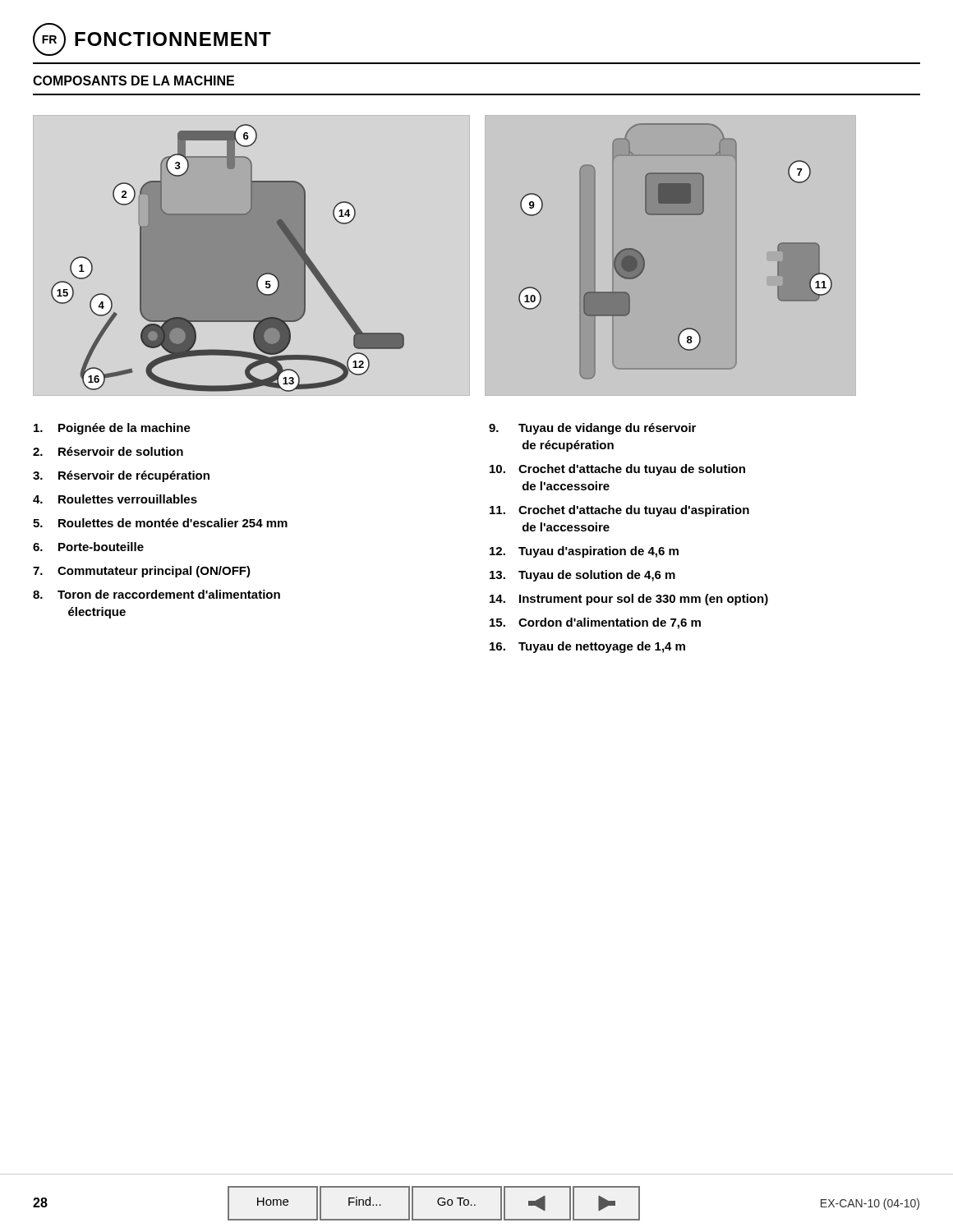Locate the block starting "4. Roulettes verrouillables"
The image size is (953, 1232).
tap(115, 499)
